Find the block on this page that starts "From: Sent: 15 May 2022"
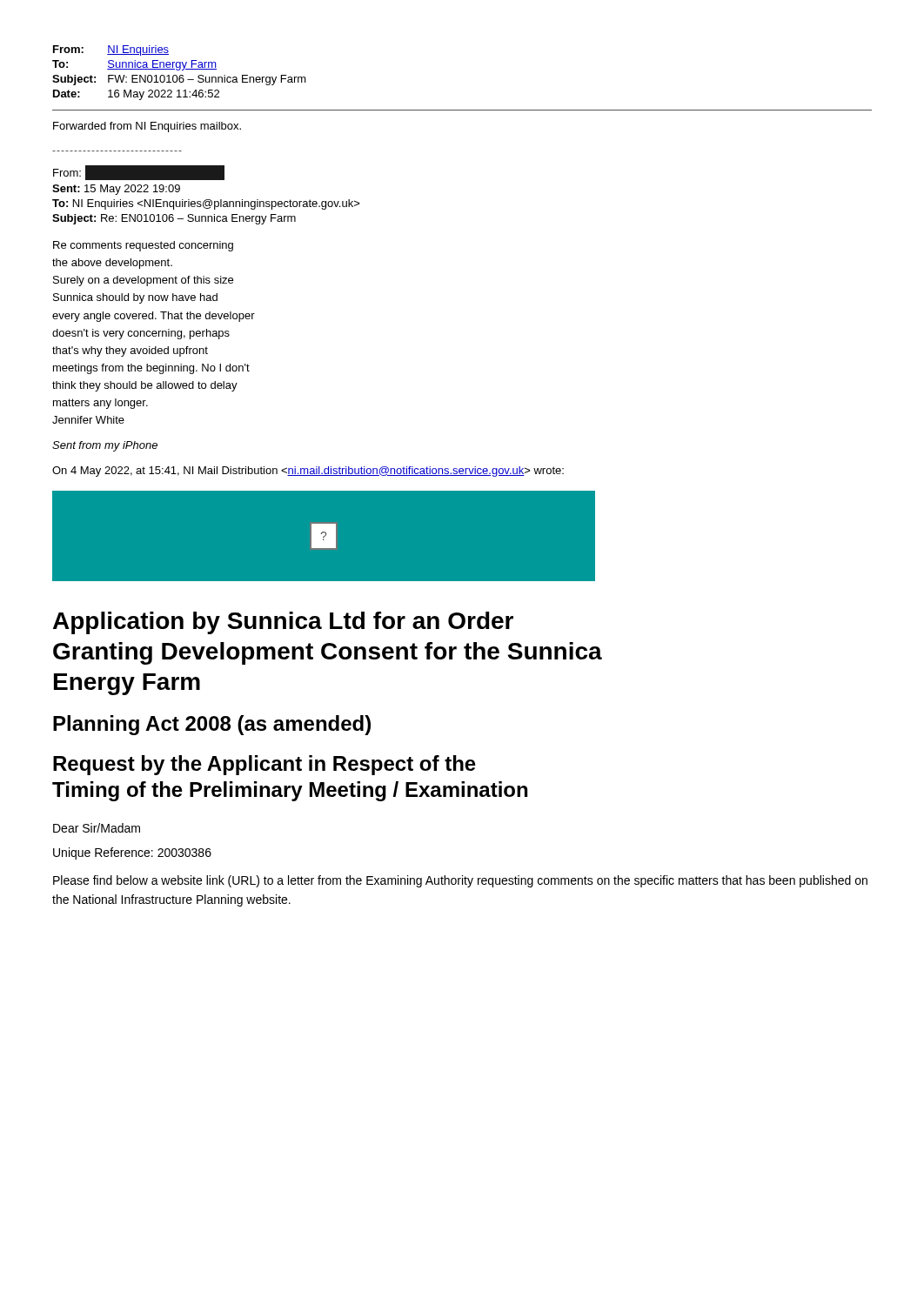The width and height of the screenshot is (924, 1305). 139,173
